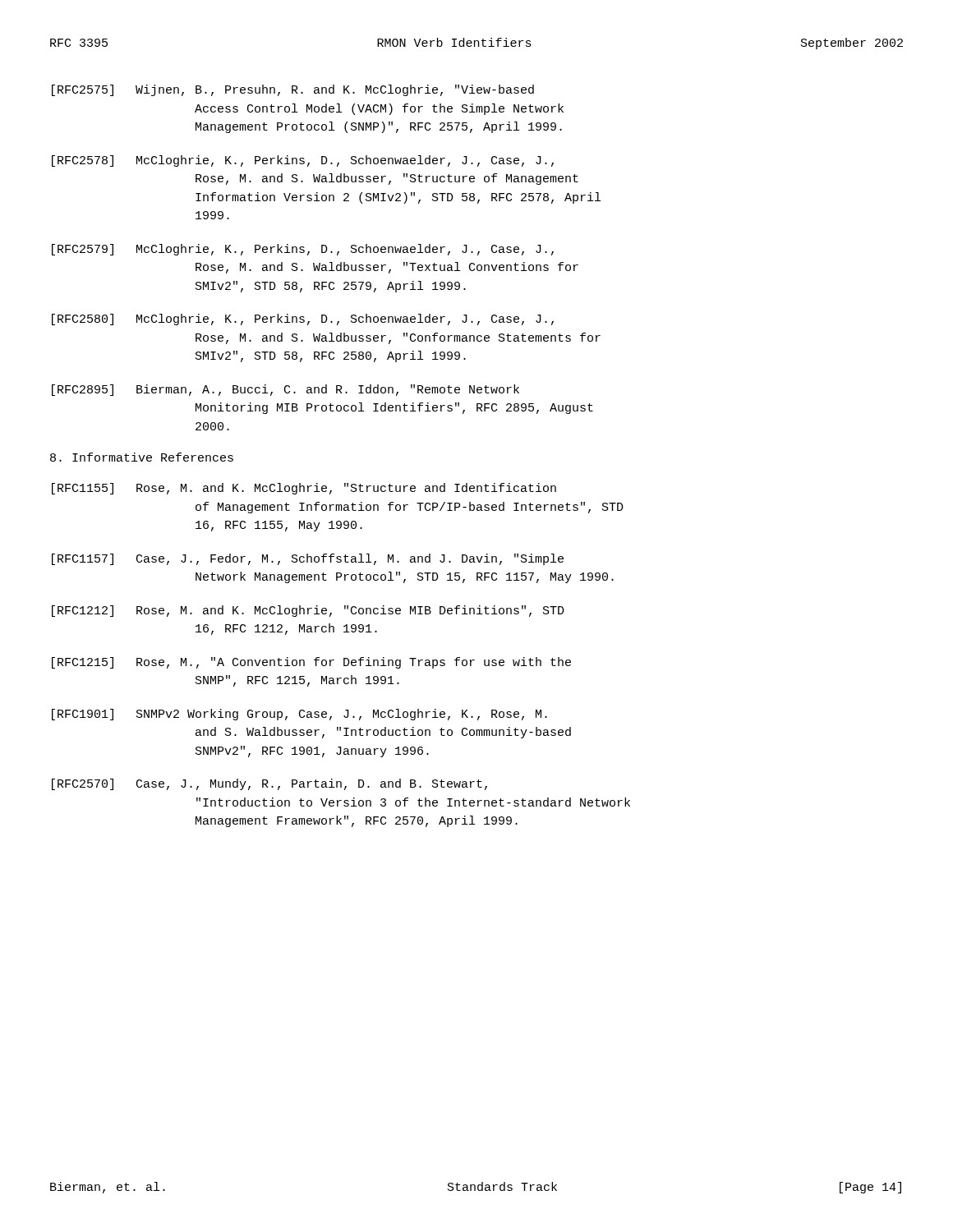The image size is (953, 1232).
Task: Locate the passage starting "[RFC2580] McCloghrie, K., Perkins, D., Schoenwaelder,"
Action: pos(476,339)
